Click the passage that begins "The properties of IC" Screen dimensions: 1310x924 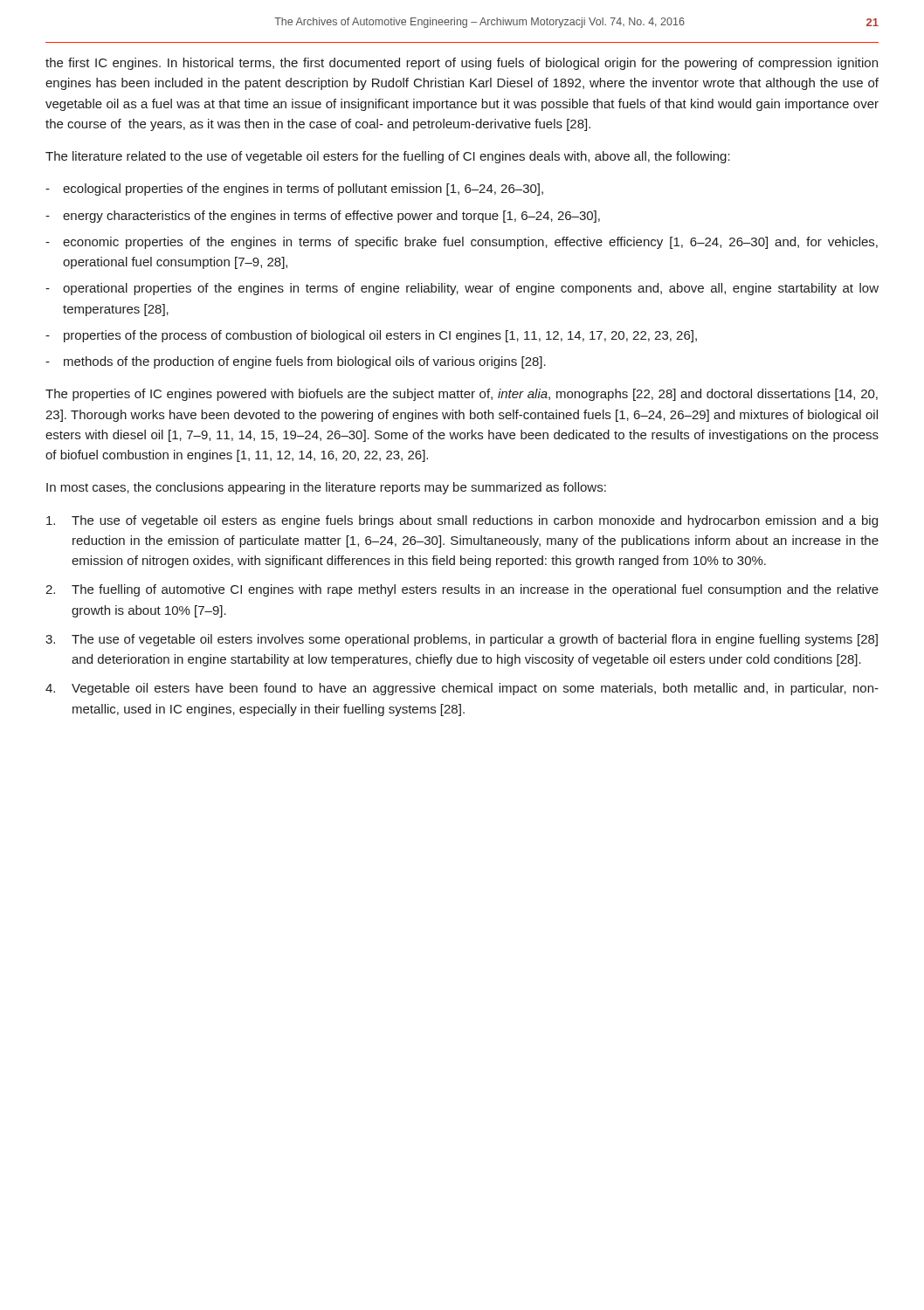462,424
